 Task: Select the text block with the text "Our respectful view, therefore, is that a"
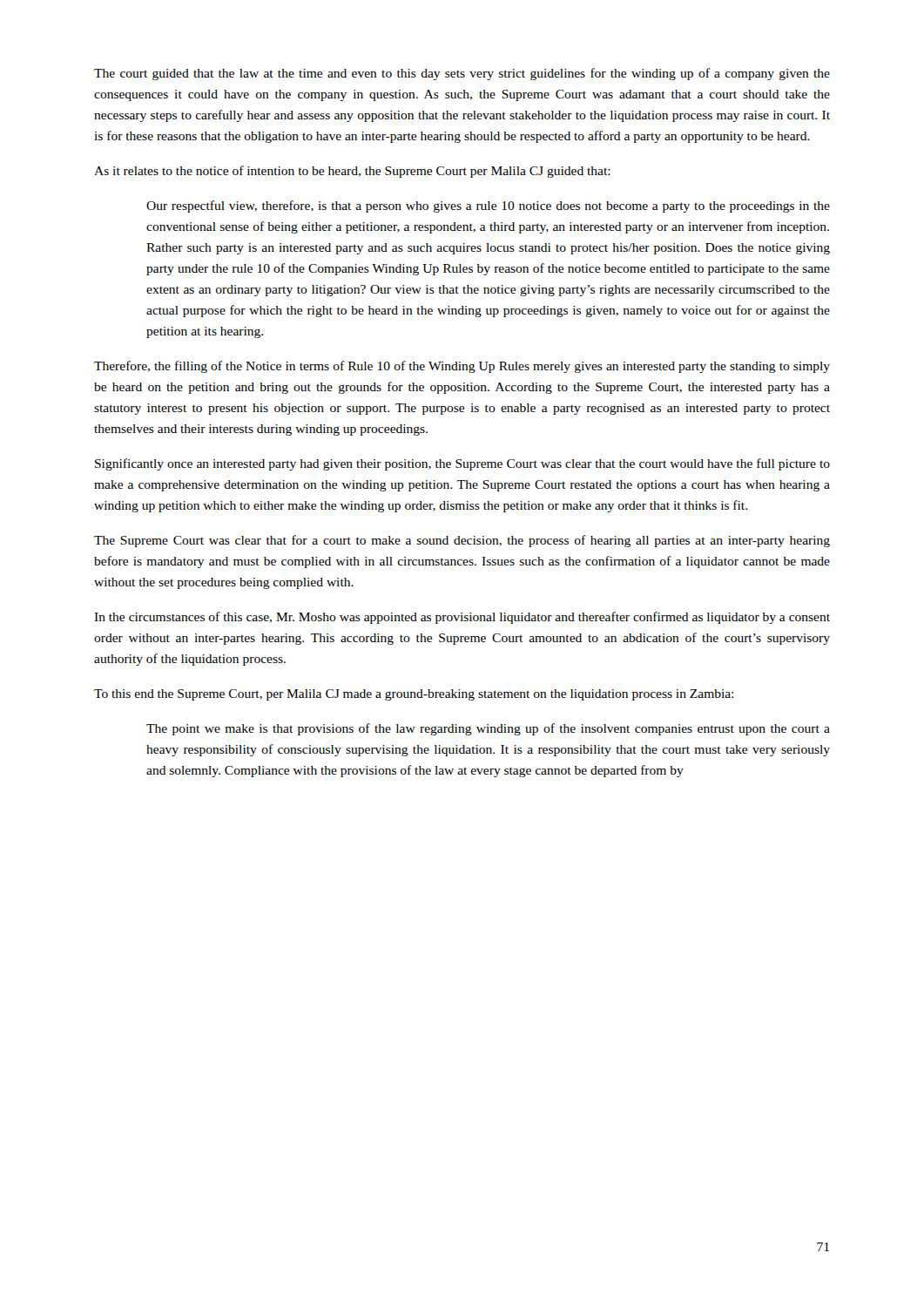click(x=488, y=268)
